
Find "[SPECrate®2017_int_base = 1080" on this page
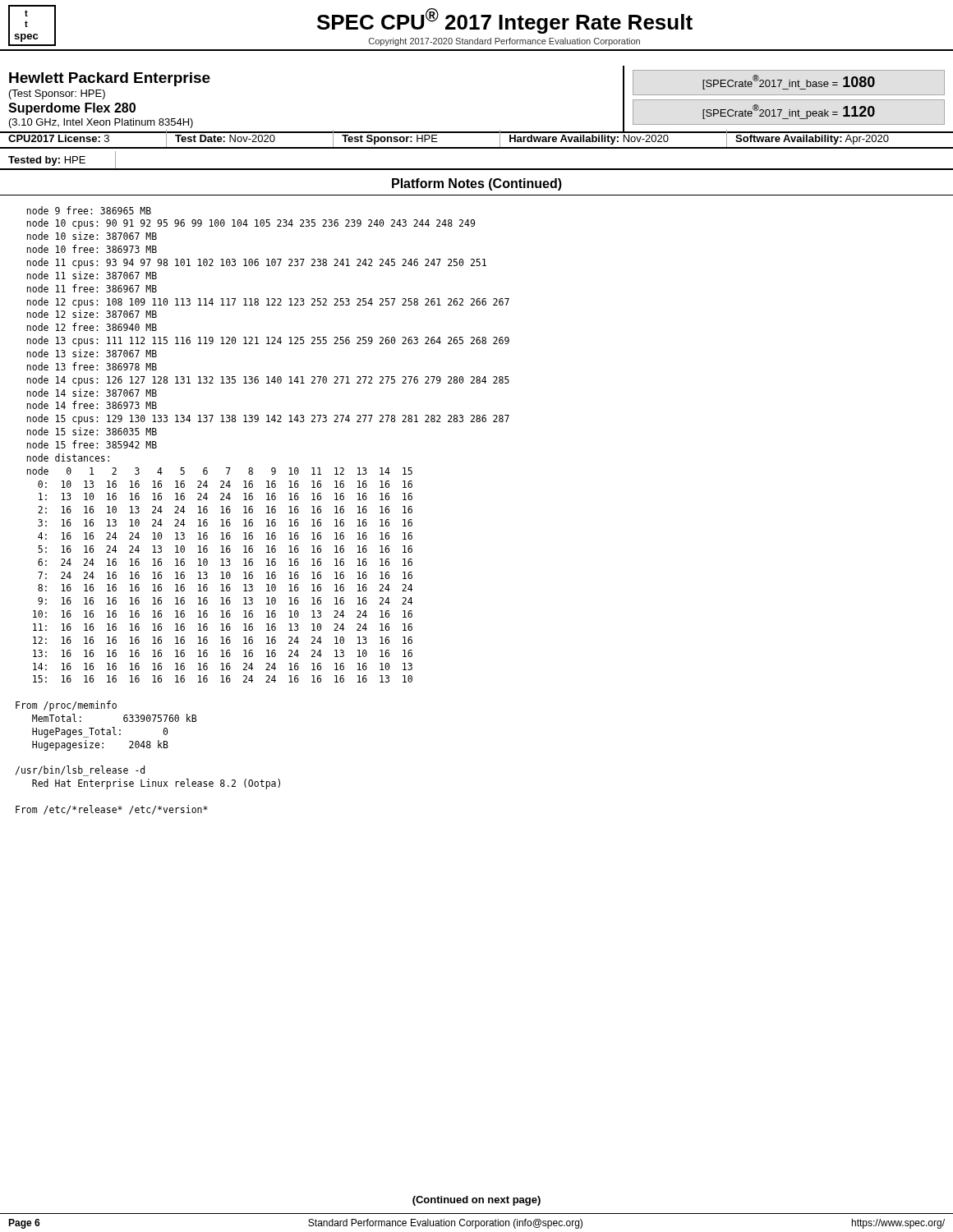(789, 82)
